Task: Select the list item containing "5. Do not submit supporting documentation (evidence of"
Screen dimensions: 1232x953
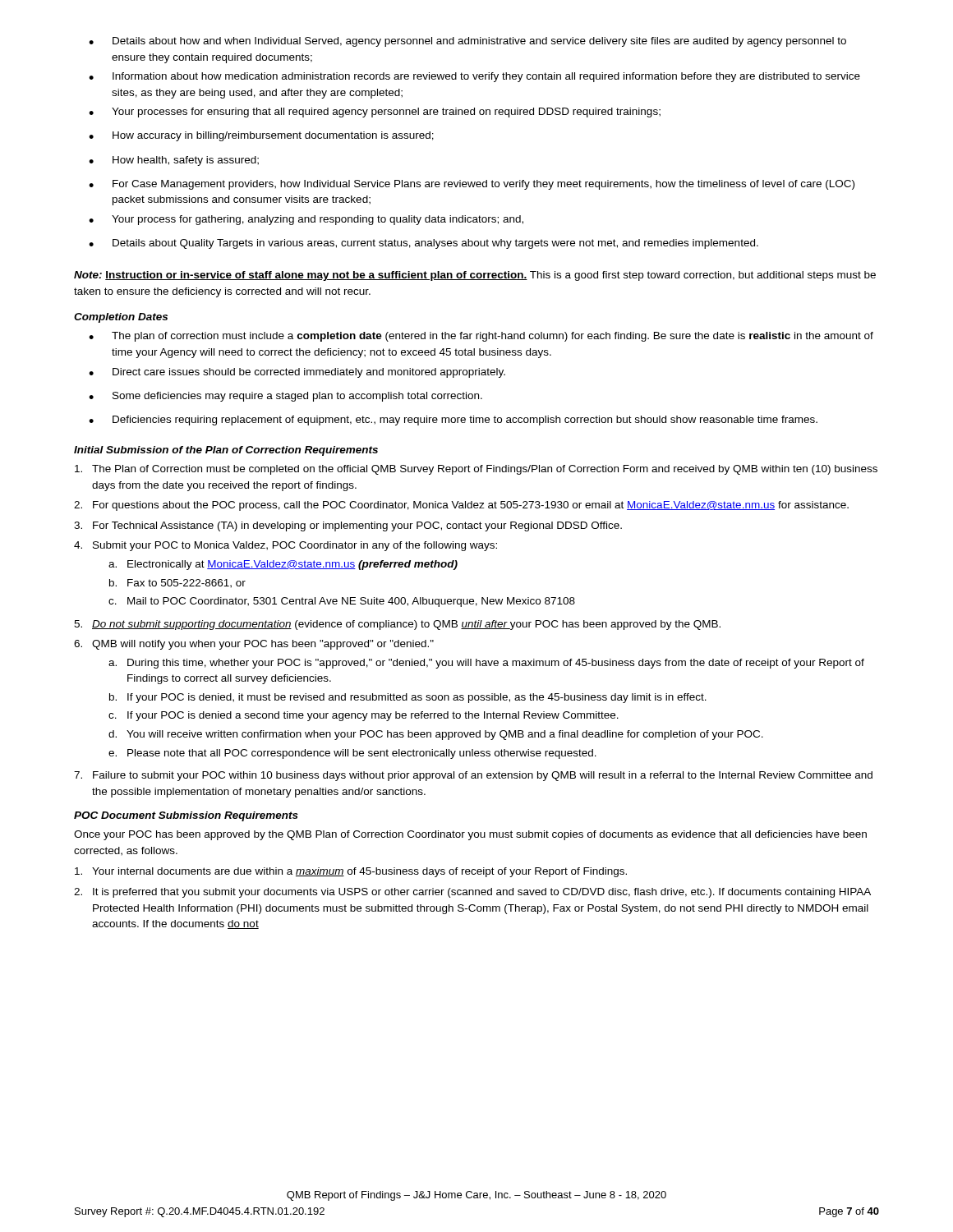Action: coord(476,624)
